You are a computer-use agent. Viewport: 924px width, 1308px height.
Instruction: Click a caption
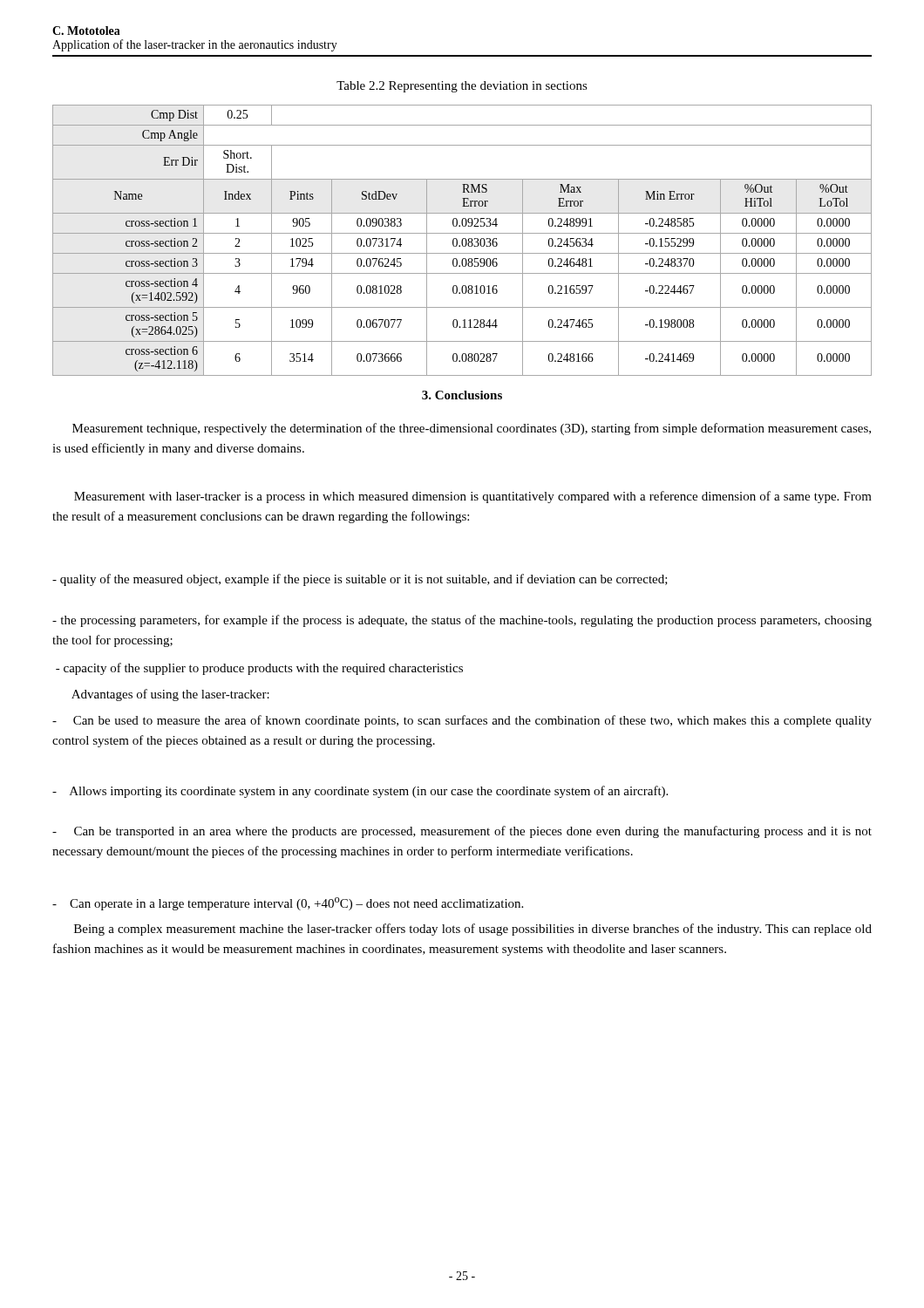pos(462,85)
